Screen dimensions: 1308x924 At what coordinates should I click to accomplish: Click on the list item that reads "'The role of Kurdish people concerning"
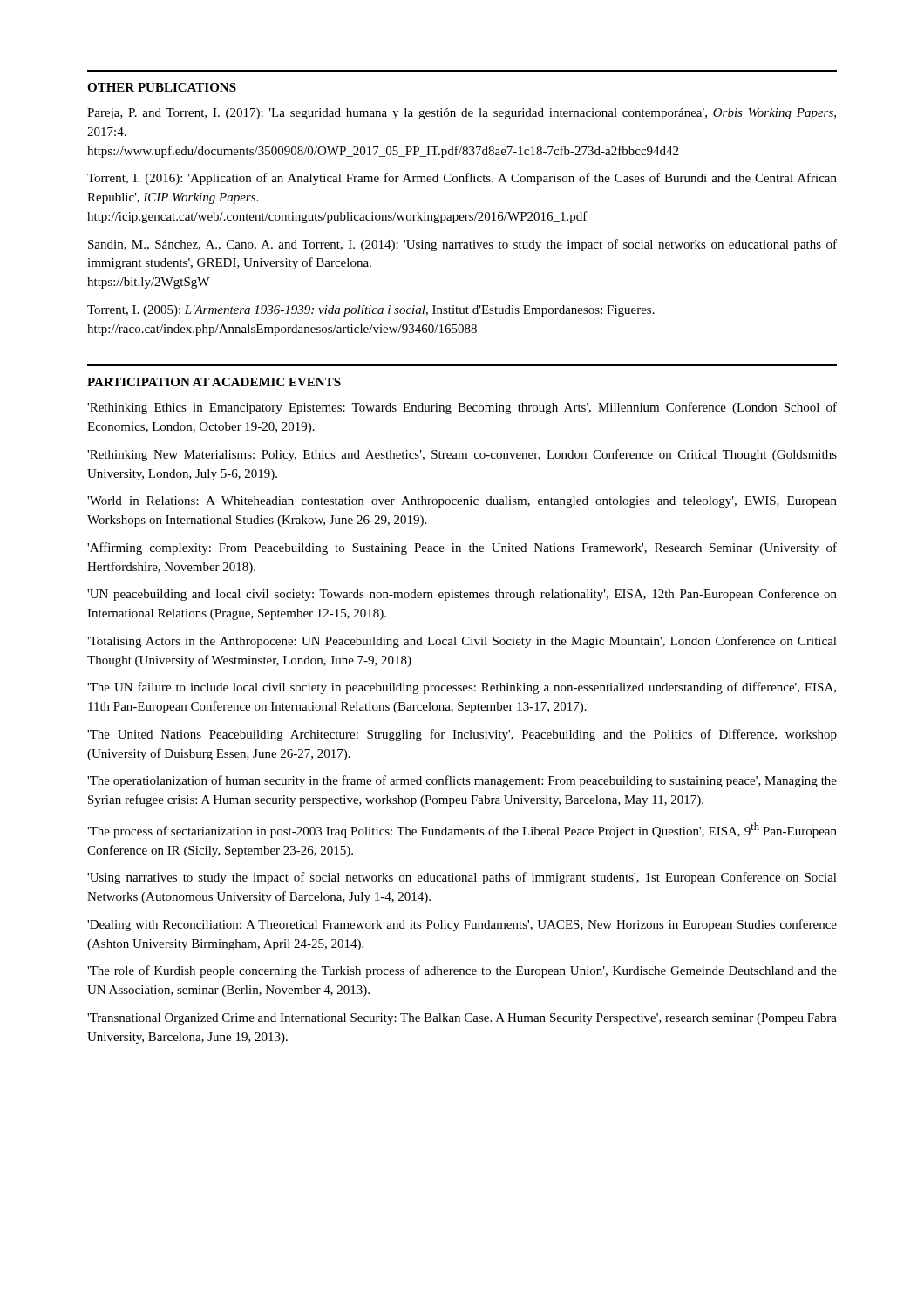462,980
